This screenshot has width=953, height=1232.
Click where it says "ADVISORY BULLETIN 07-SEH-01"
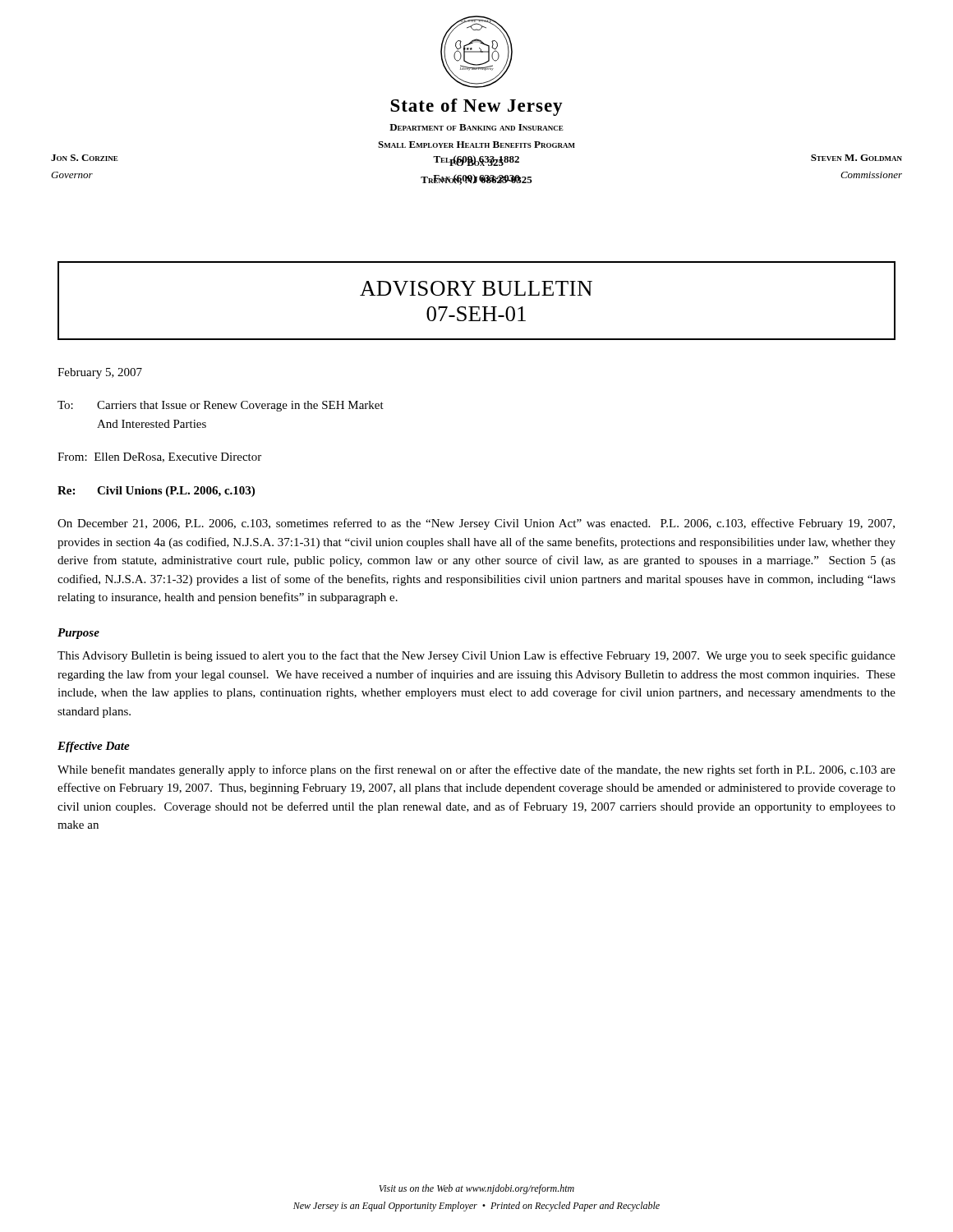coord(476,301)
